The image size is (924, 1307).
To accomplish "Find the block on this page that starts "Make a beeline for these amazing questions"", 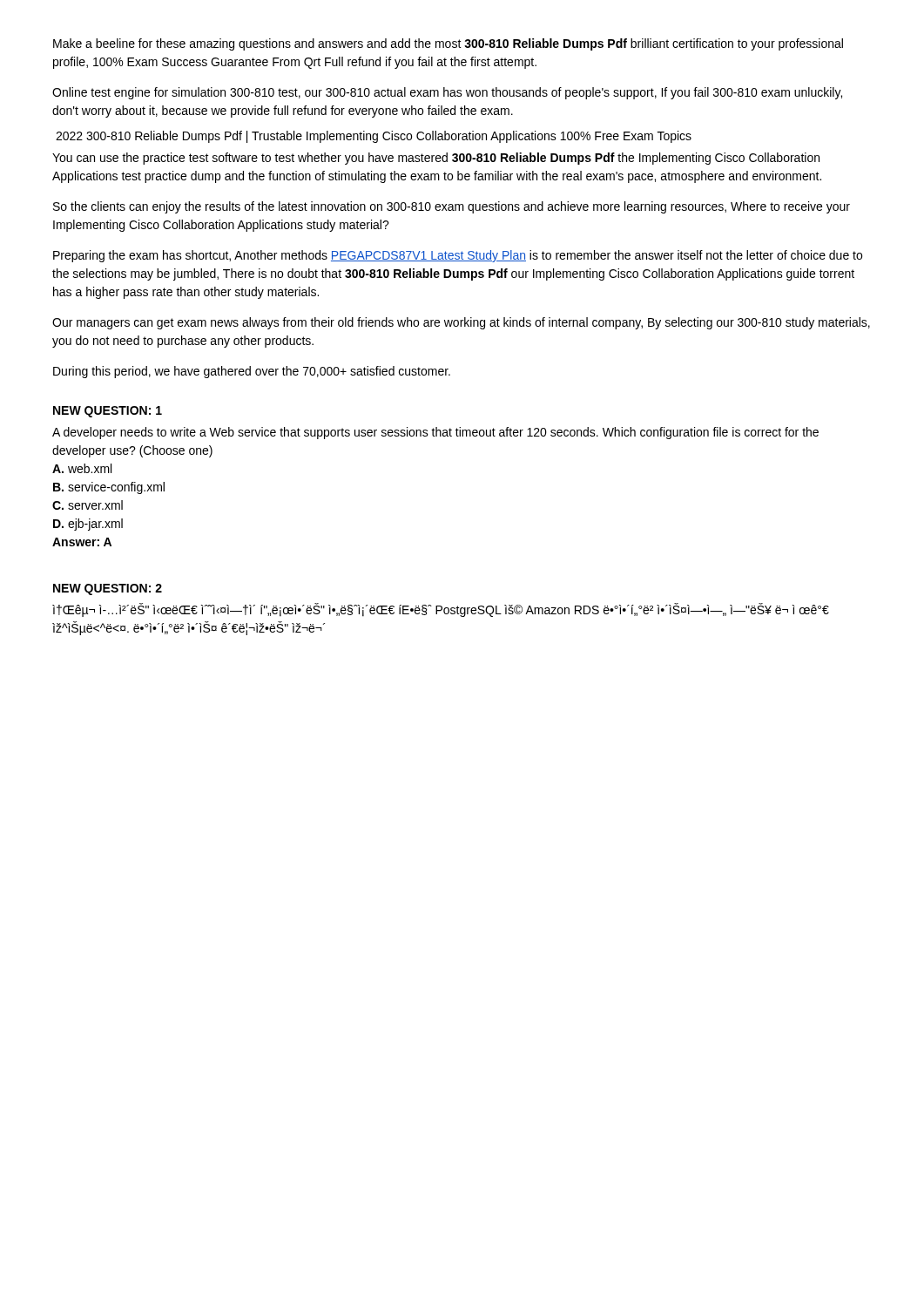I will click(x=448, y=53).
